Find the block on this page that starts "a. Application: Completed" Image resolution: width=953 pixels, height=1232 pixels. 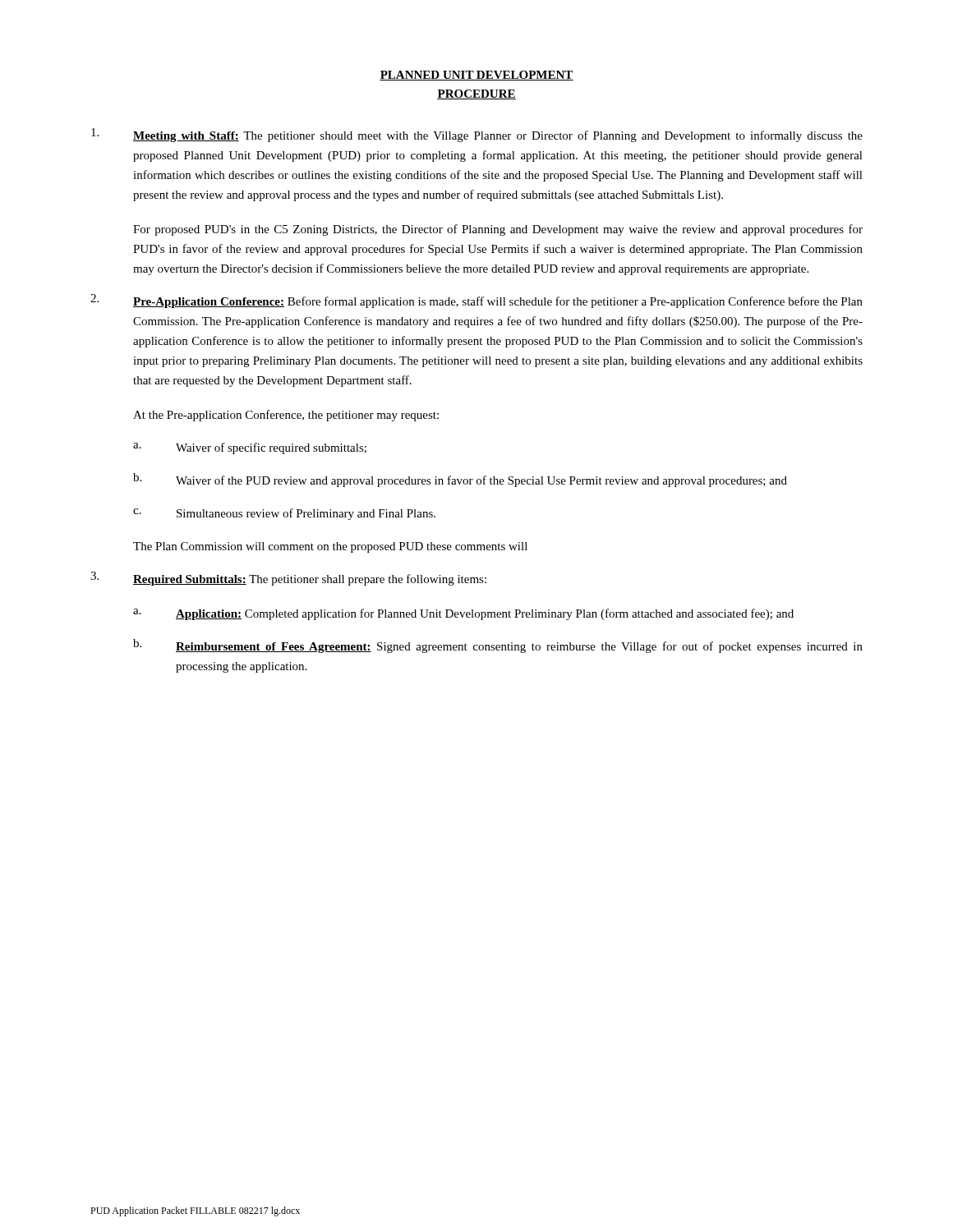(498, 614)
